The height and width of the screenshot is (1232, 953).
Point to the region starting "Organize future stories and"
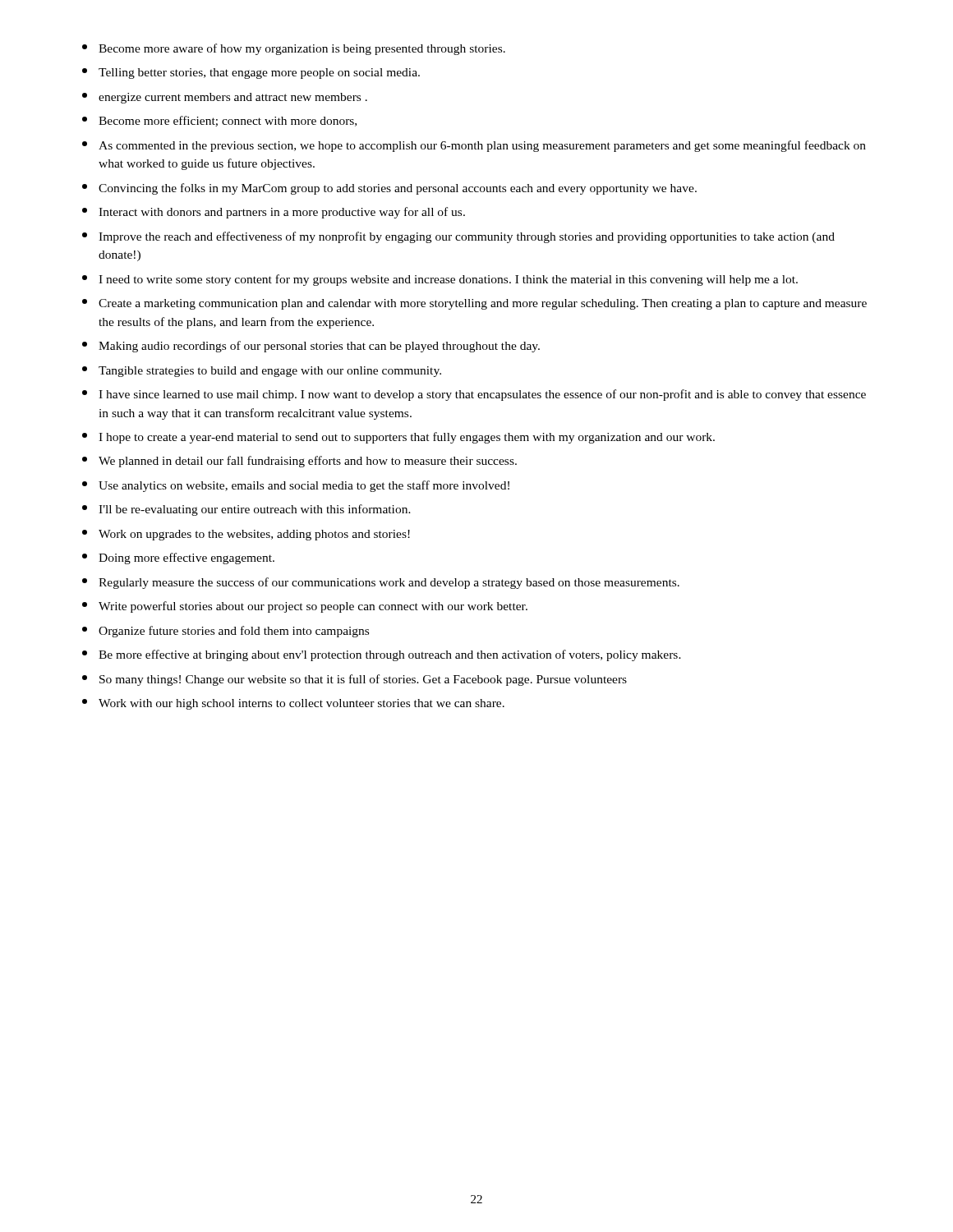(226, 632)
